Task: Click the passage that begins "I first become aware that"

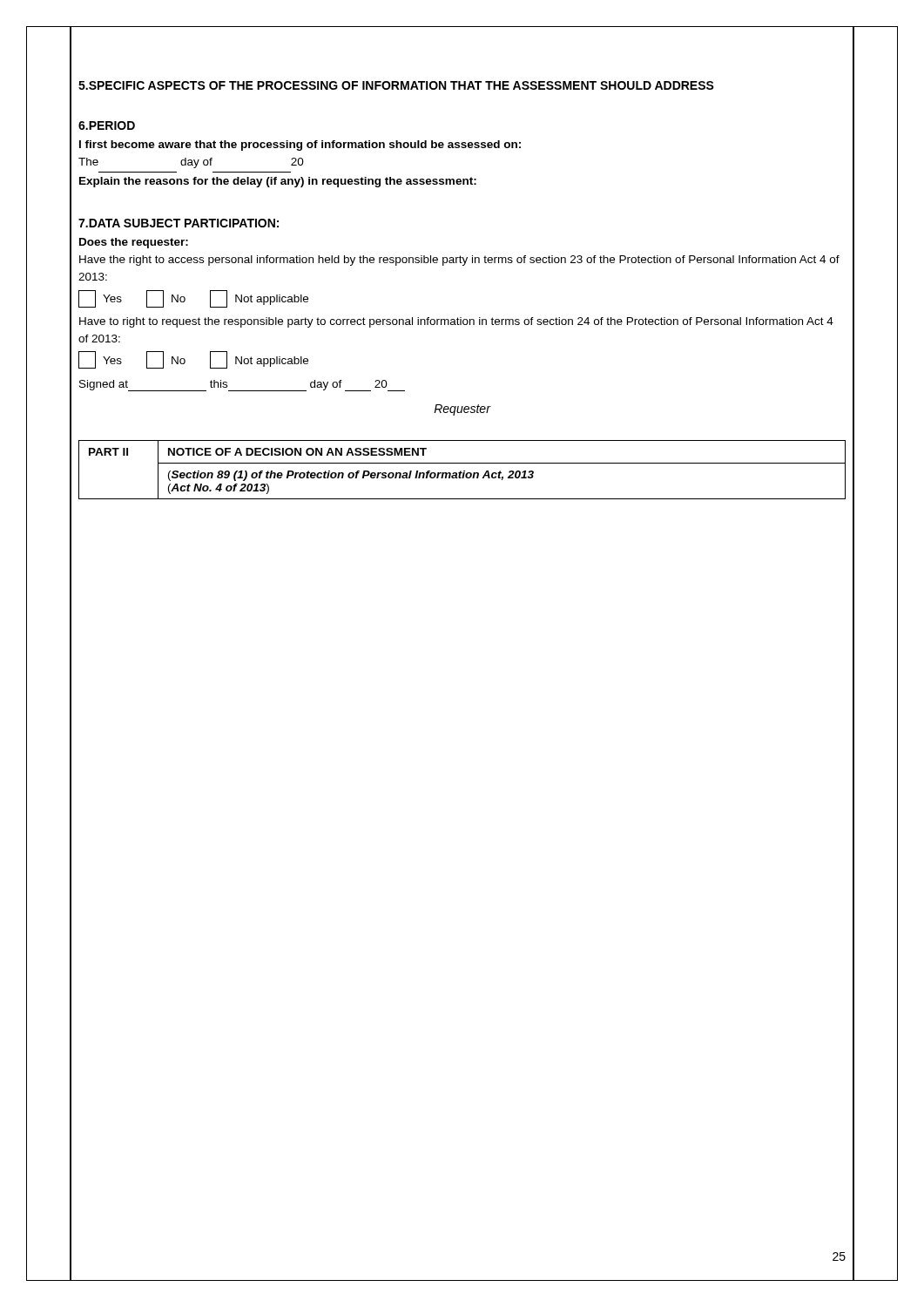Action: tap(300, 162)
